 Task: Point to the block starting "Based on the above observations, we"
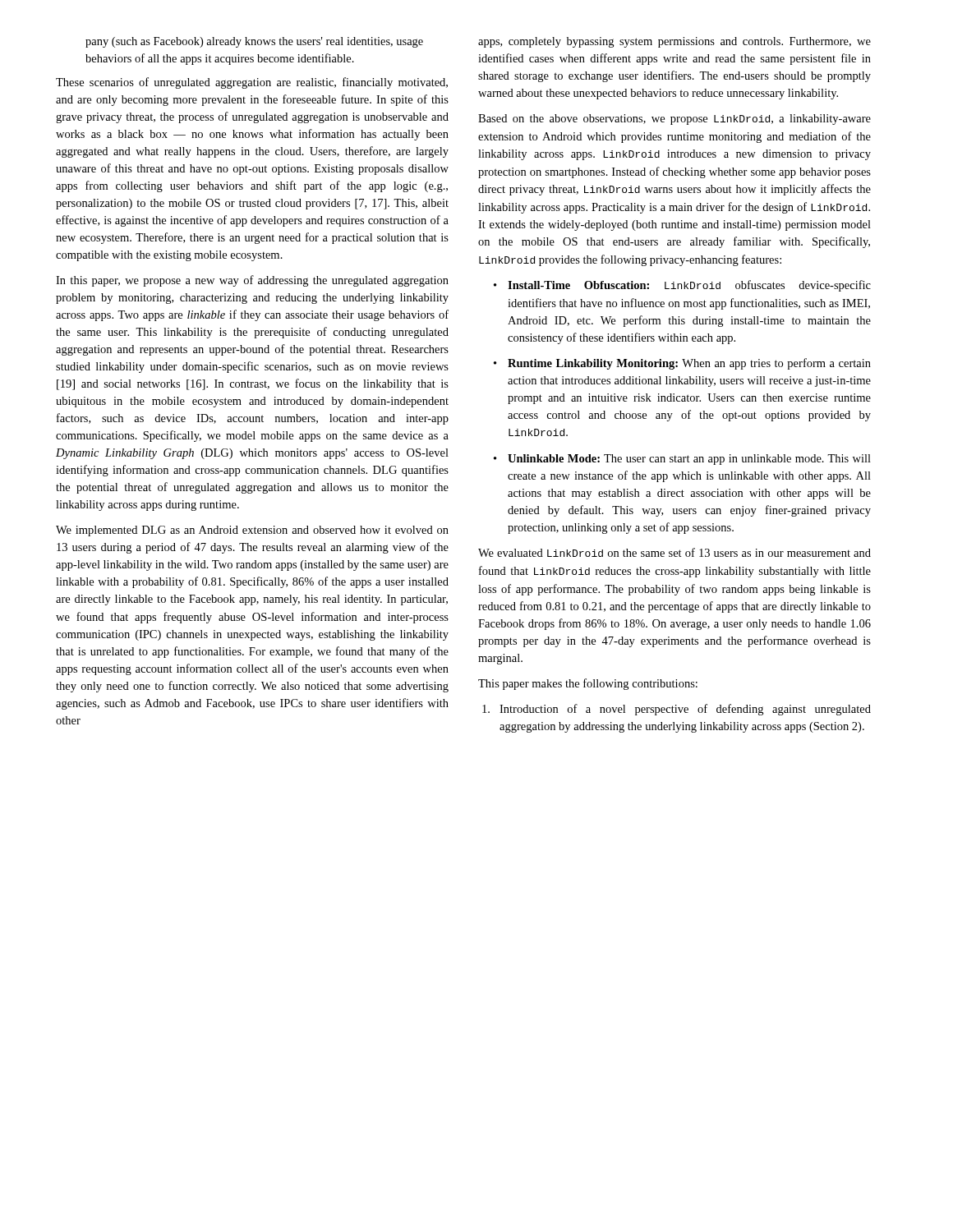pos(674,189)
